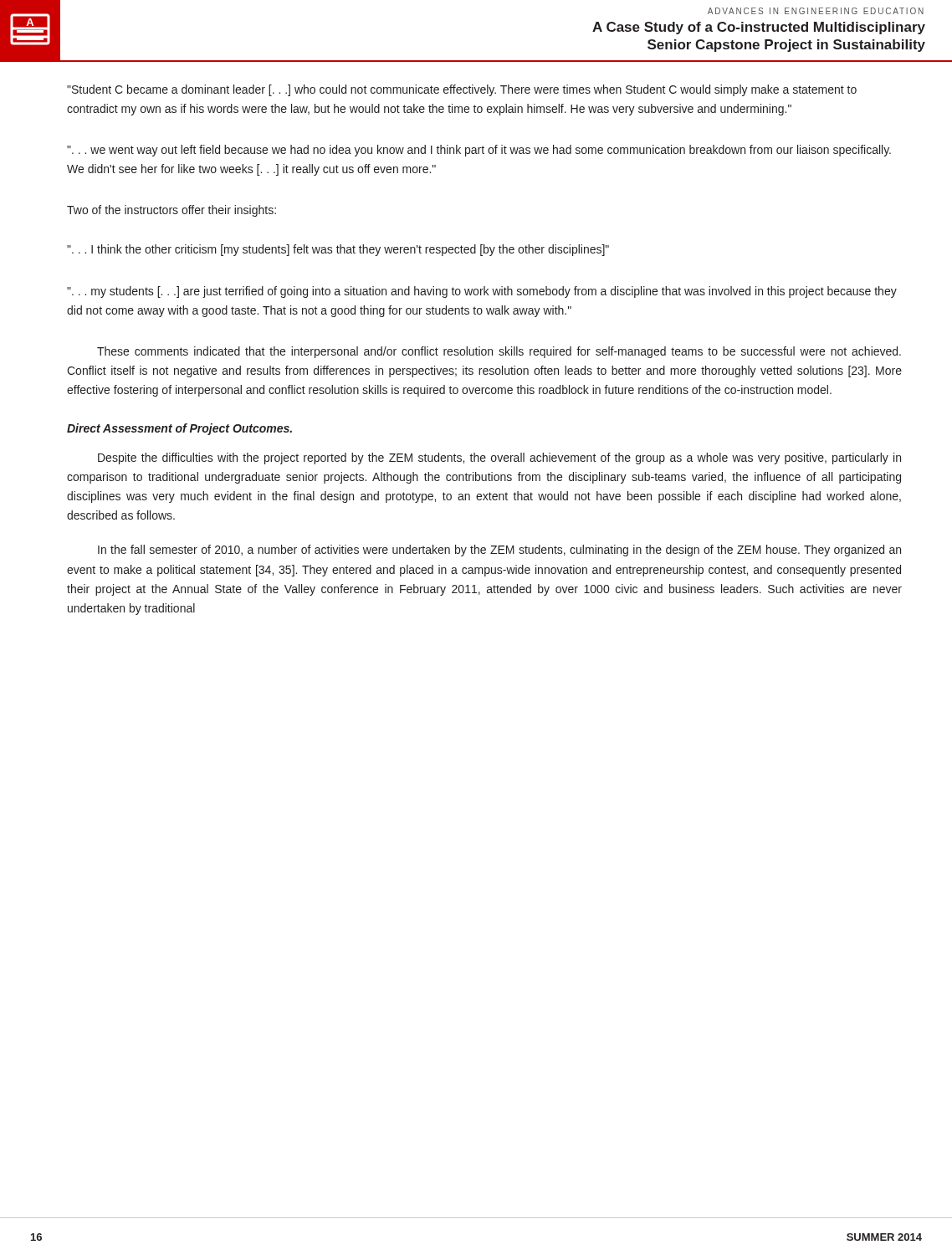952x1255 pixels.
Task: Locate the passage starting "Despite the difficulties with the project"
Action: pyautogui.click(x=484, y=487)
